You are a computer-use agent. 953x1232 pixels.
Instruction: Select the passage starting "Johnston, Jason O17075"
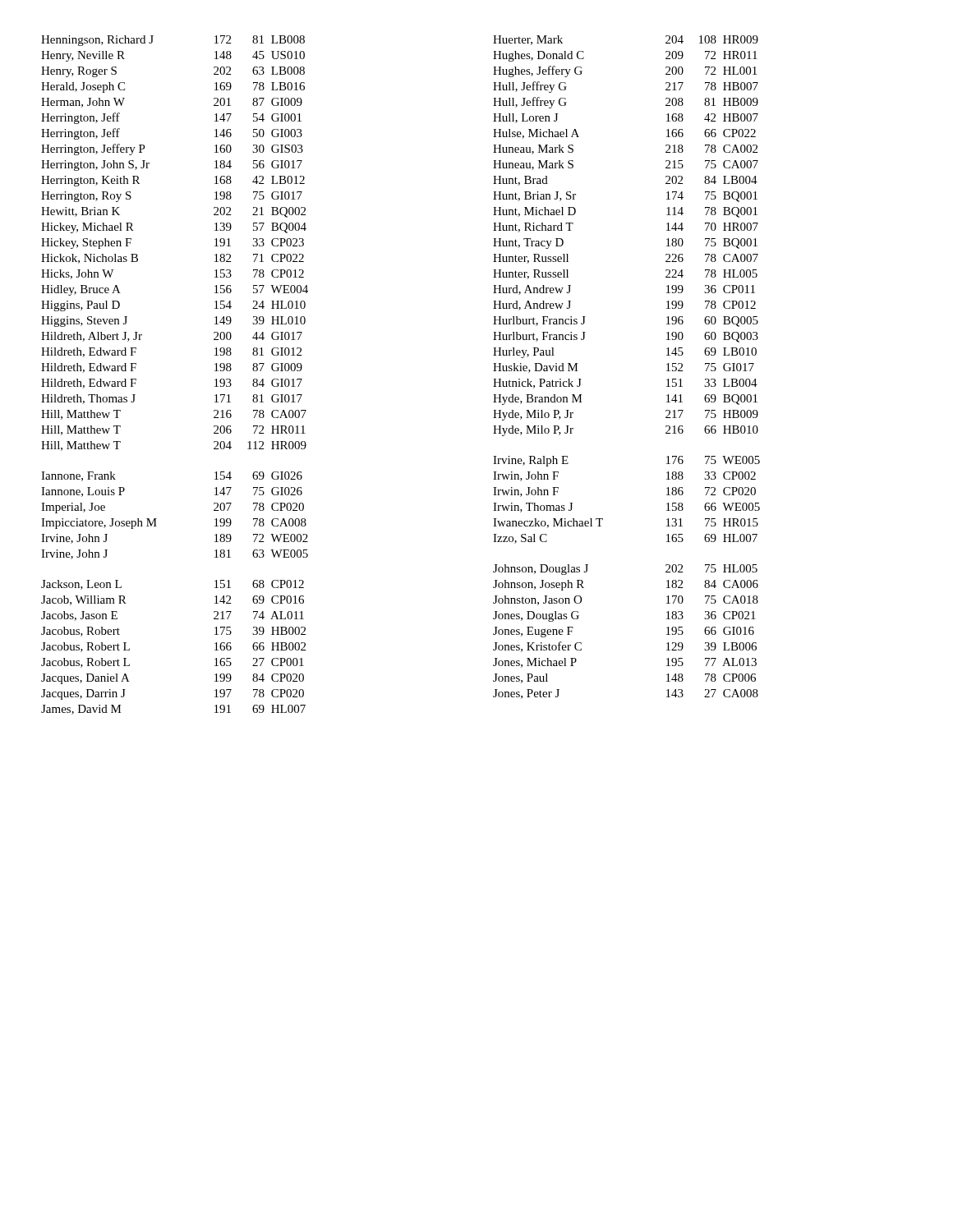pyautogui.click(x=534, y=599)
